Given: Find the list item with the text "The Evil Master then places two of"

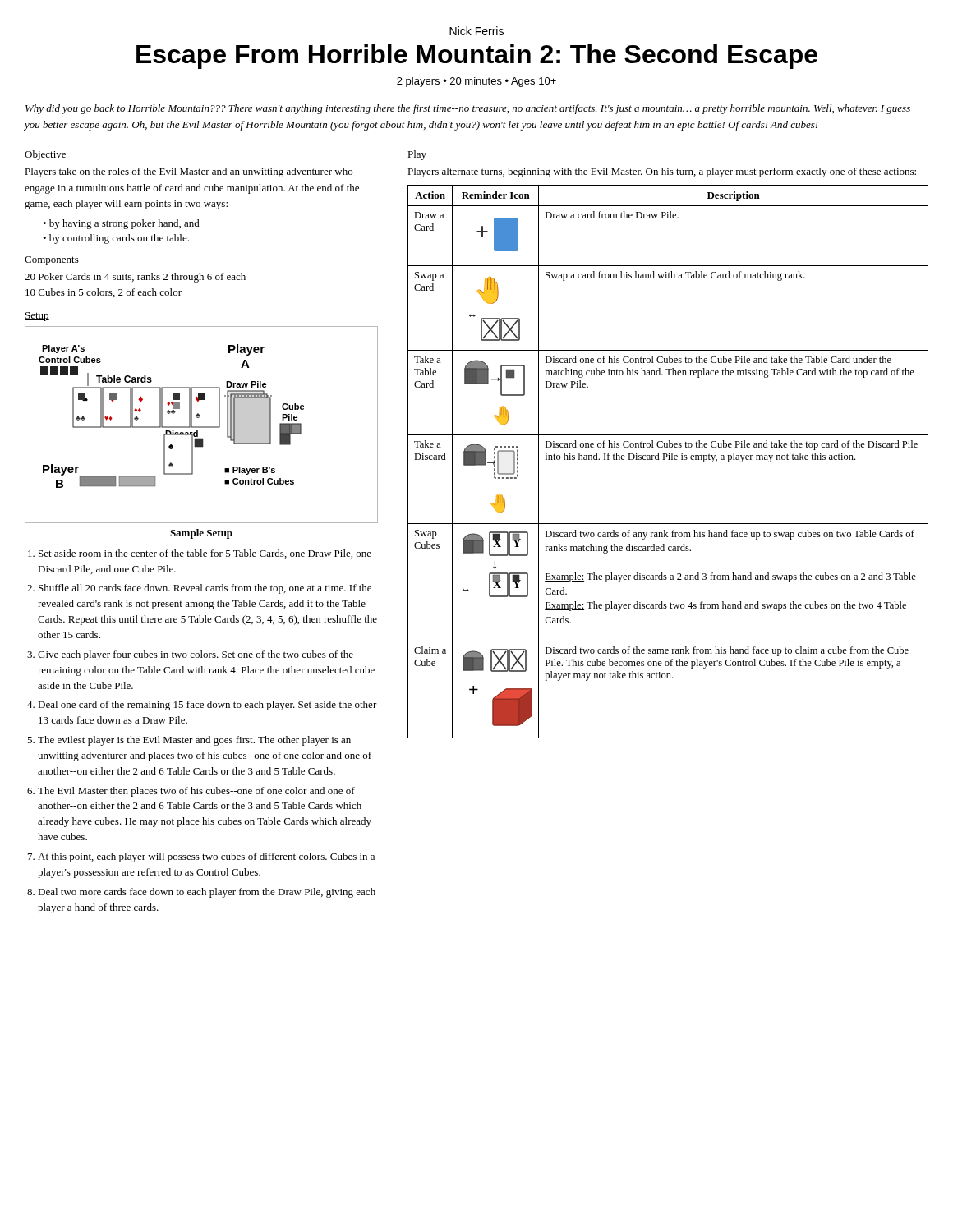Looking at the screenshot, I should [x=205, y=813].
